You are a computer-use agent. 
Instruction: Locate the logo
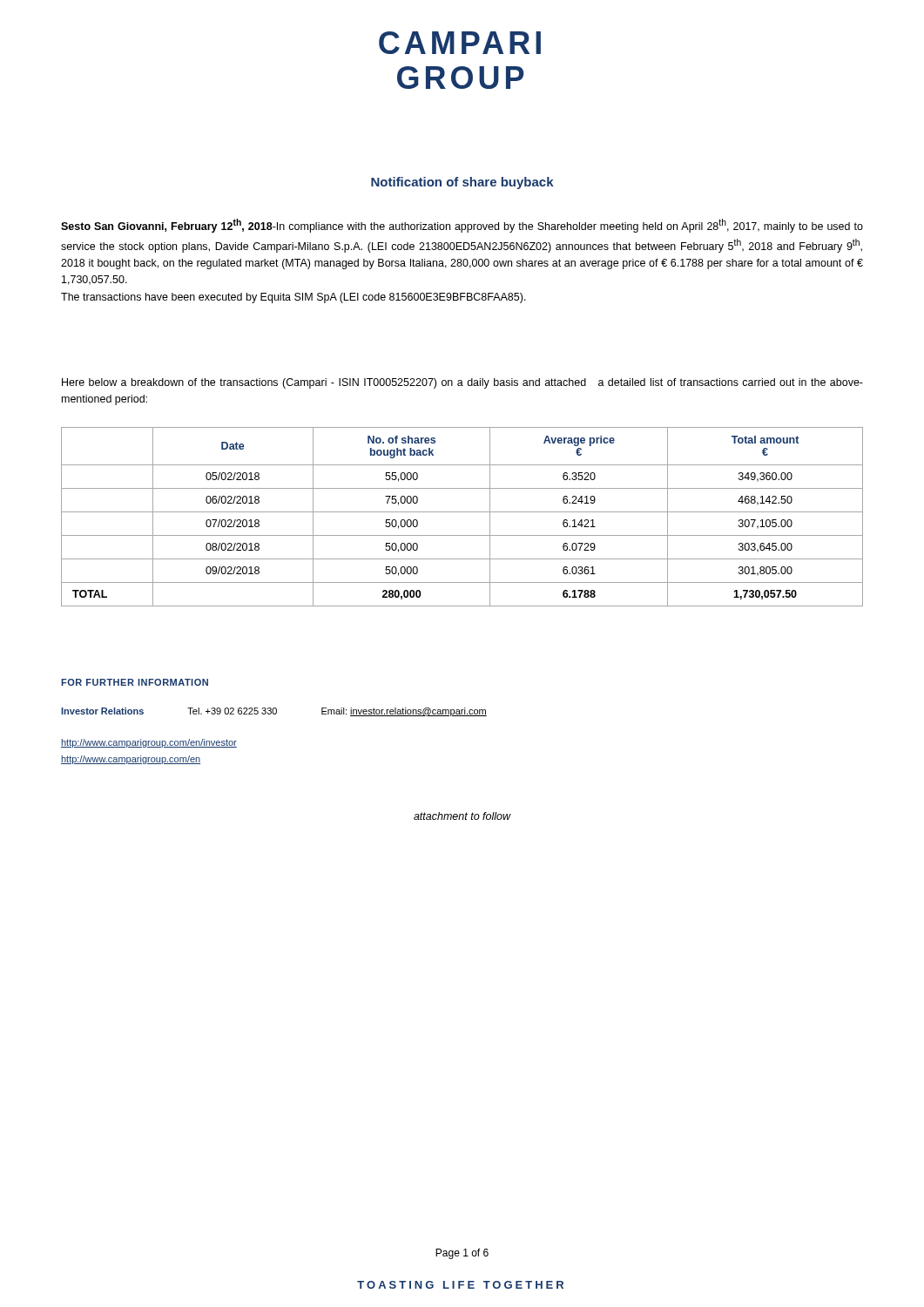[462, 61]
